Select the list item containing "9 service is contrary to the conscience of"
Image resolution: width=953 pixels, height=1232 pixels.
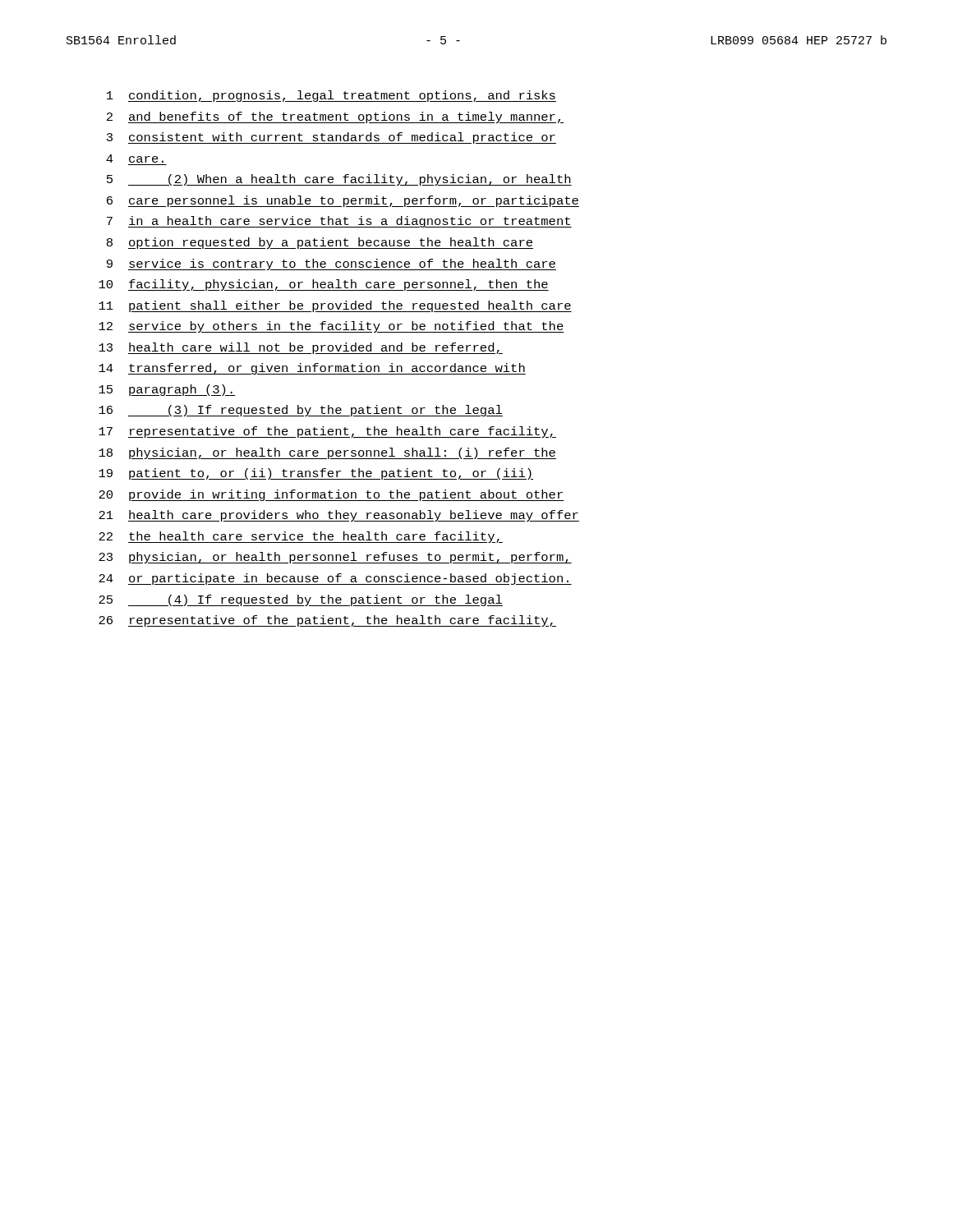click(476, 265)
